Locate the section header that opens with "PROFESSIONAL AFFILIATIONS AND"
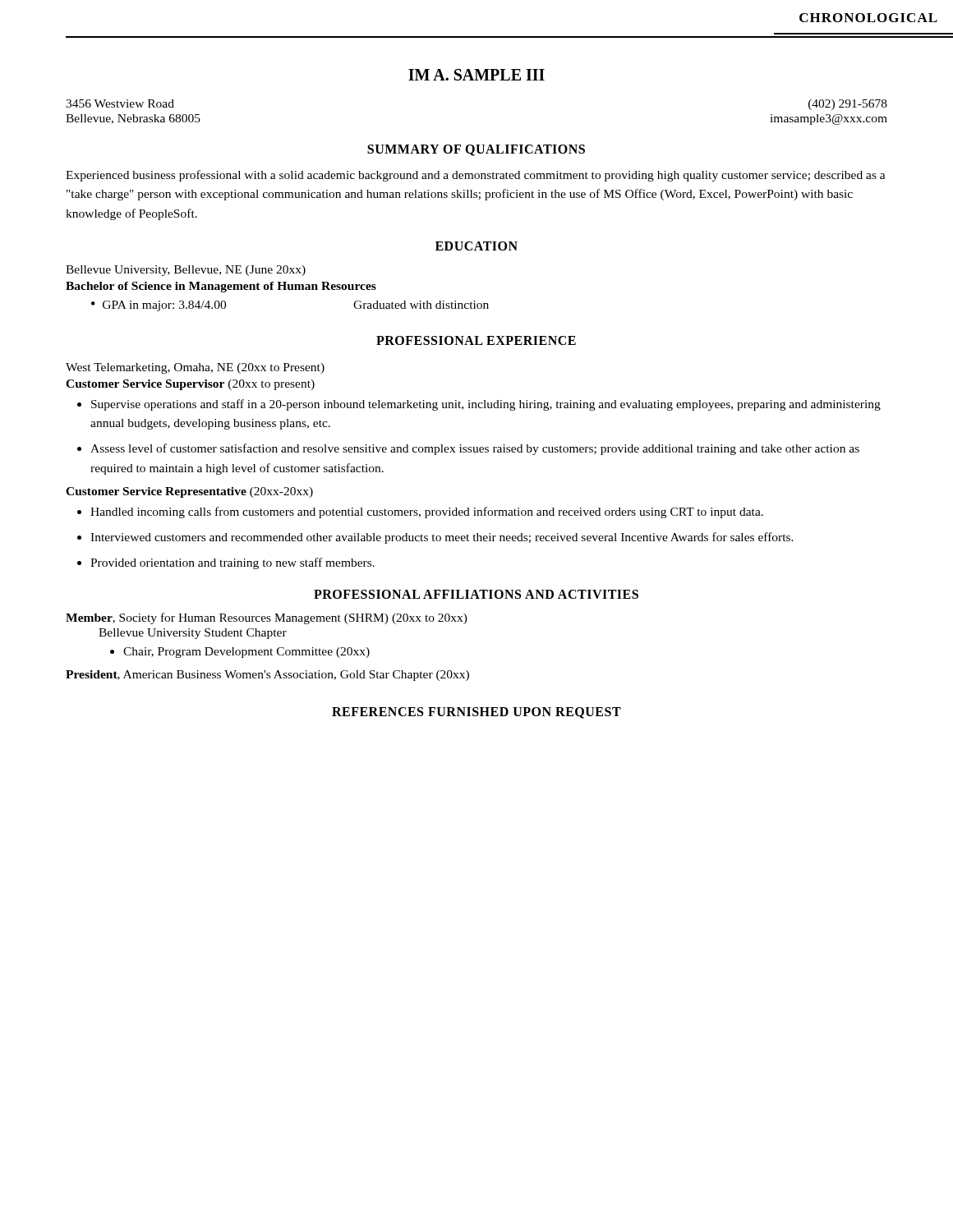Screen dimensions: 1232x953 pyautogui.click(x=476, y=594)
